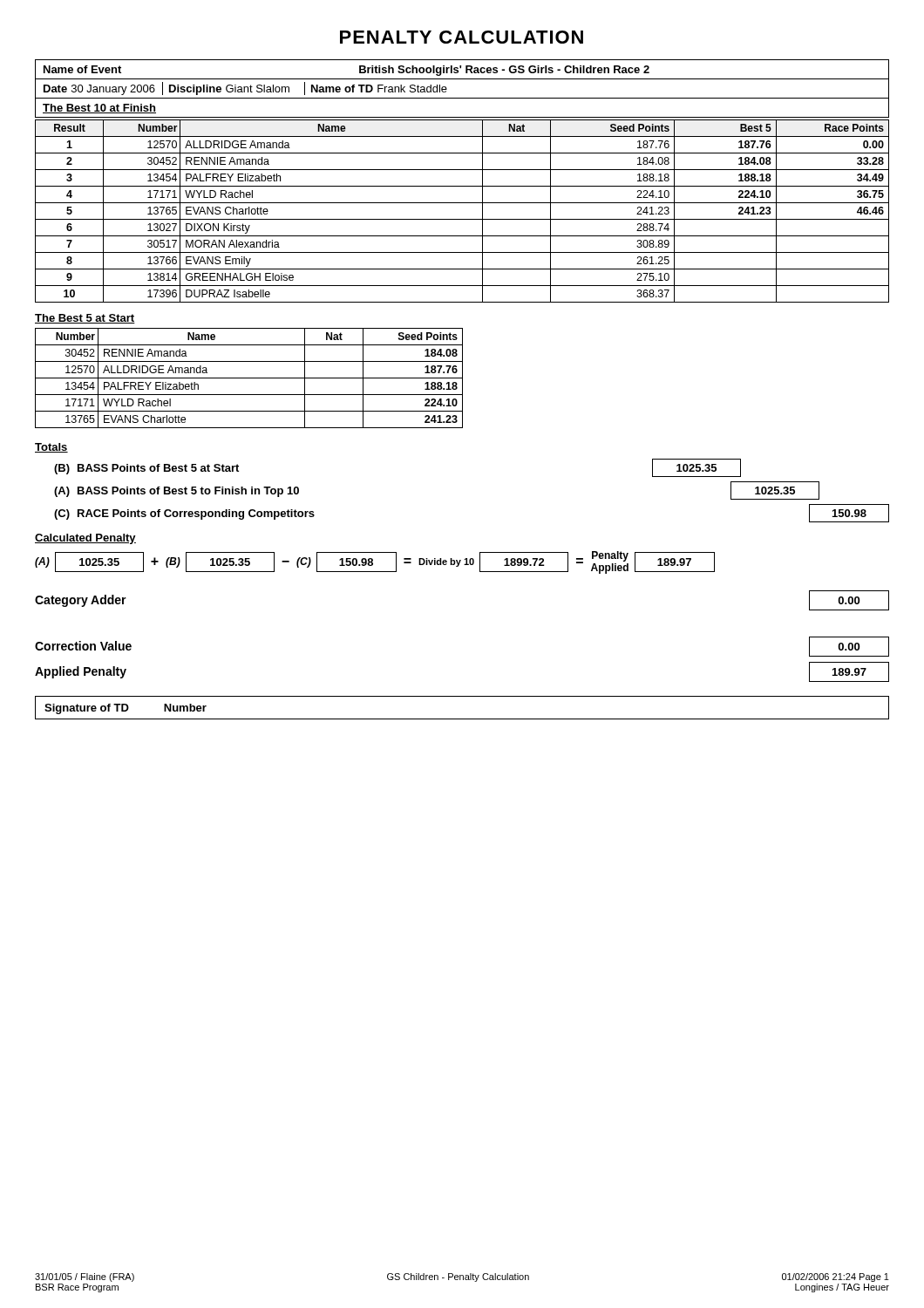Select the element starting "Calculated Penalty"
The image size is (924, 1308).
click(85, 538)
